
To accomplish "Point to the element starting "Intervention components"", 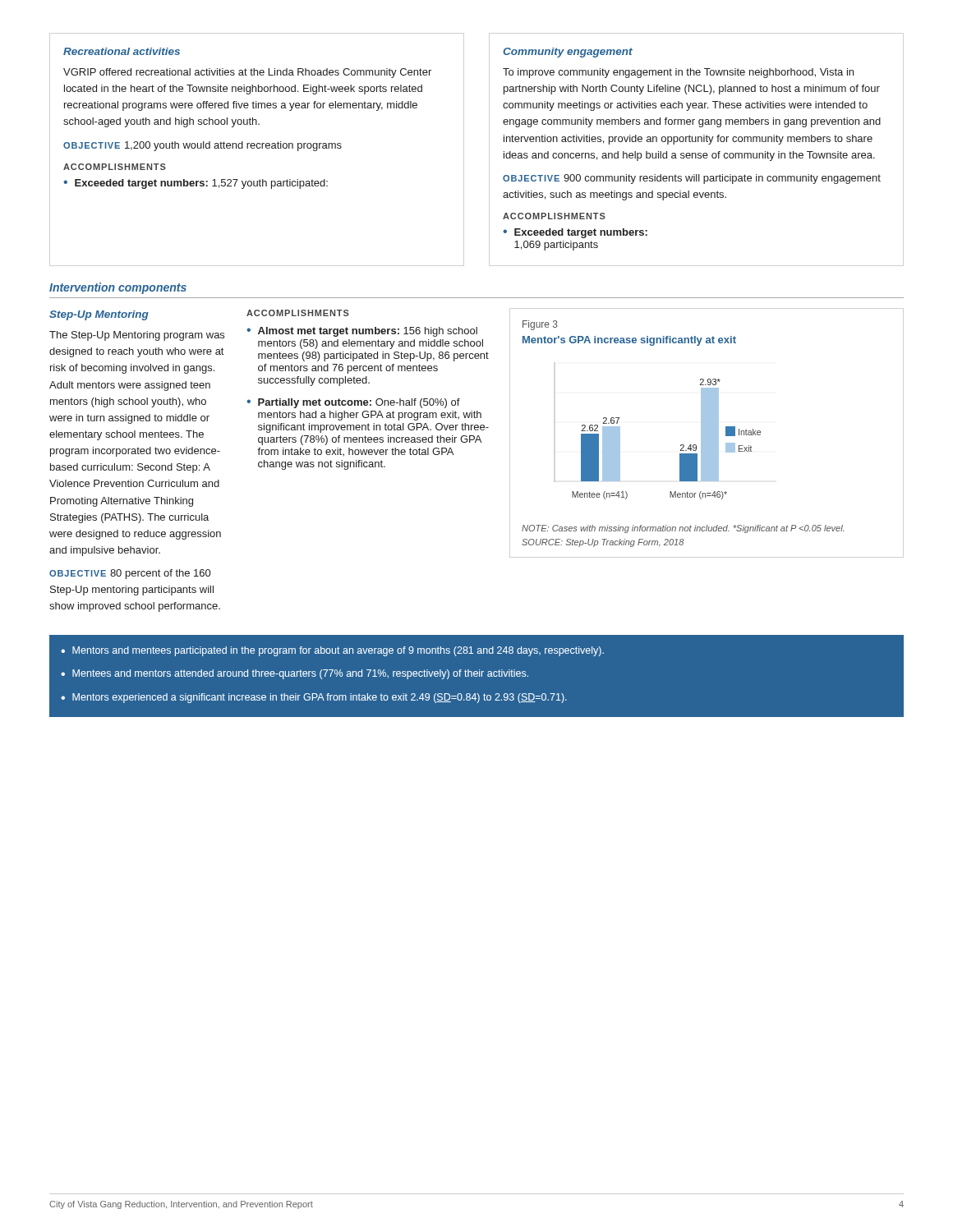I will pyautogui.click(x=118, y=288).
